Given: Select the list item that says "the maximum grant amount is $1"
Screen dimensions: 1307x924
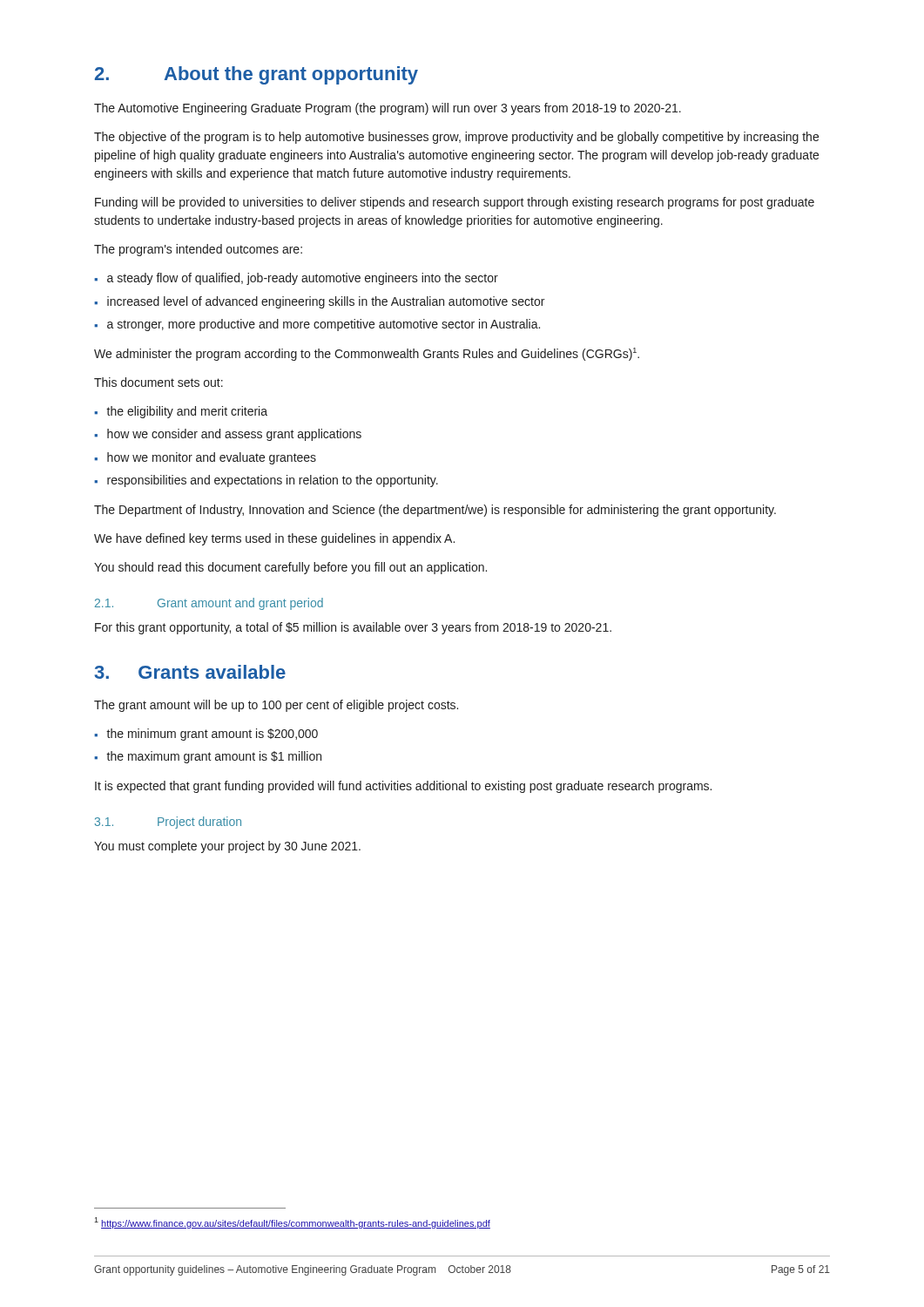Looking at the screenshot, I should 215,756.
